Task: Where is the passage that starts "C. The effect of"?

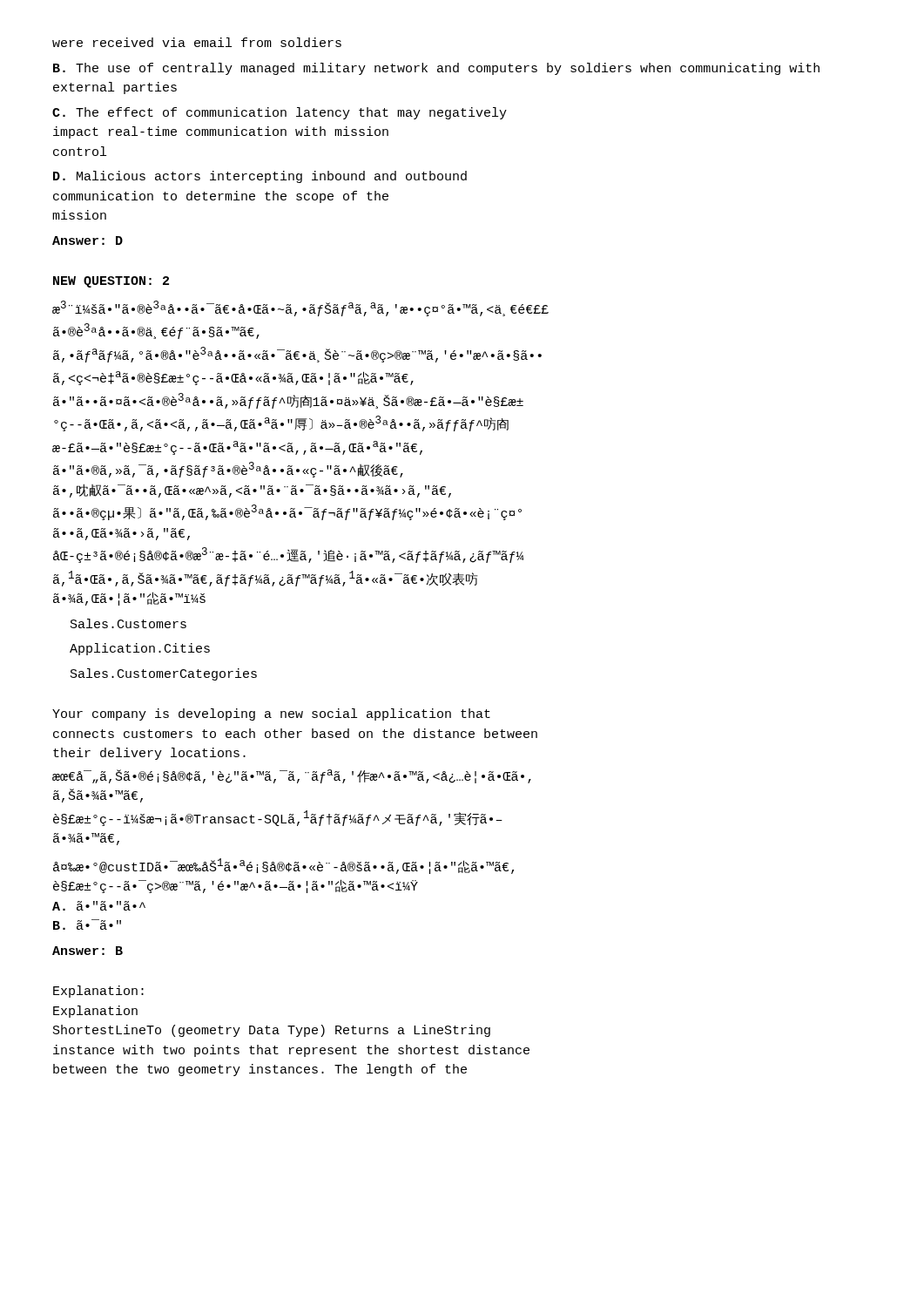Action: tap(280, 133)
